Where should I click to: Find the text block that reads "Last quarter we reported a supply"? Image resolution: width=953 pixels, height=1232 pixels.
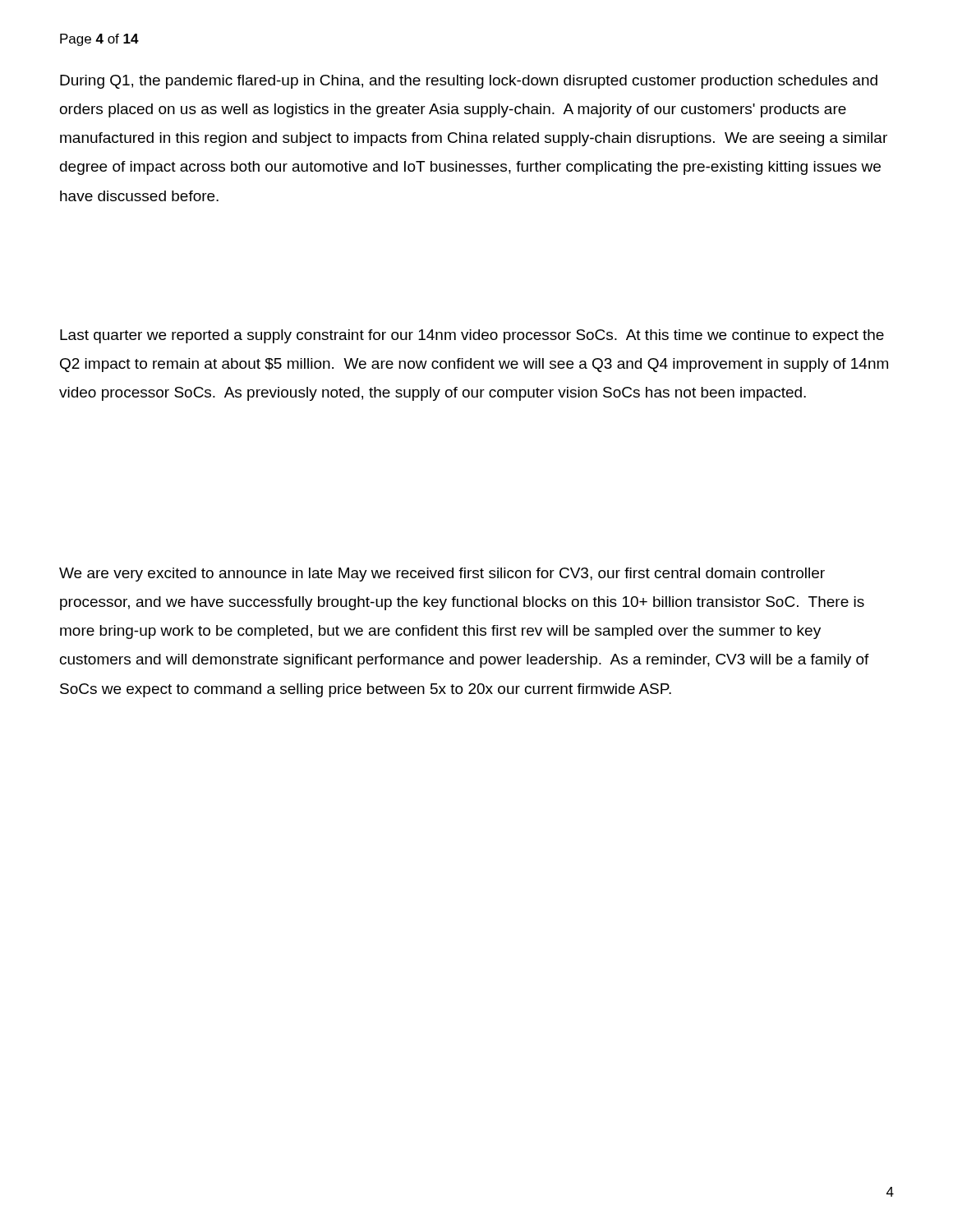coord(474,364)
